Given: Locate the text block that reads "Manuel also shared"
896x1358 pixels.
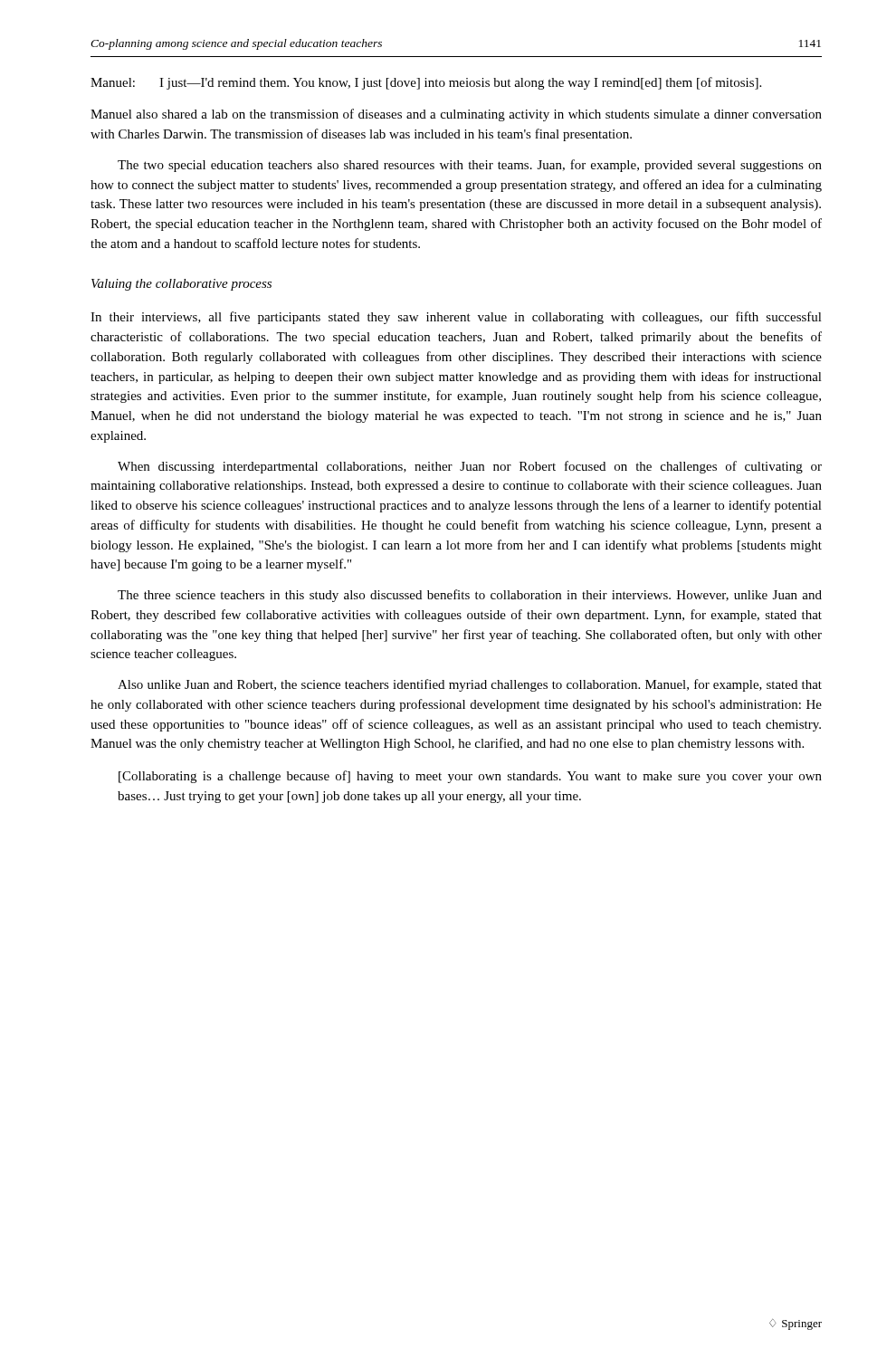Looking at the screenshot, I should pyautogui.click(x=456, y=124).
